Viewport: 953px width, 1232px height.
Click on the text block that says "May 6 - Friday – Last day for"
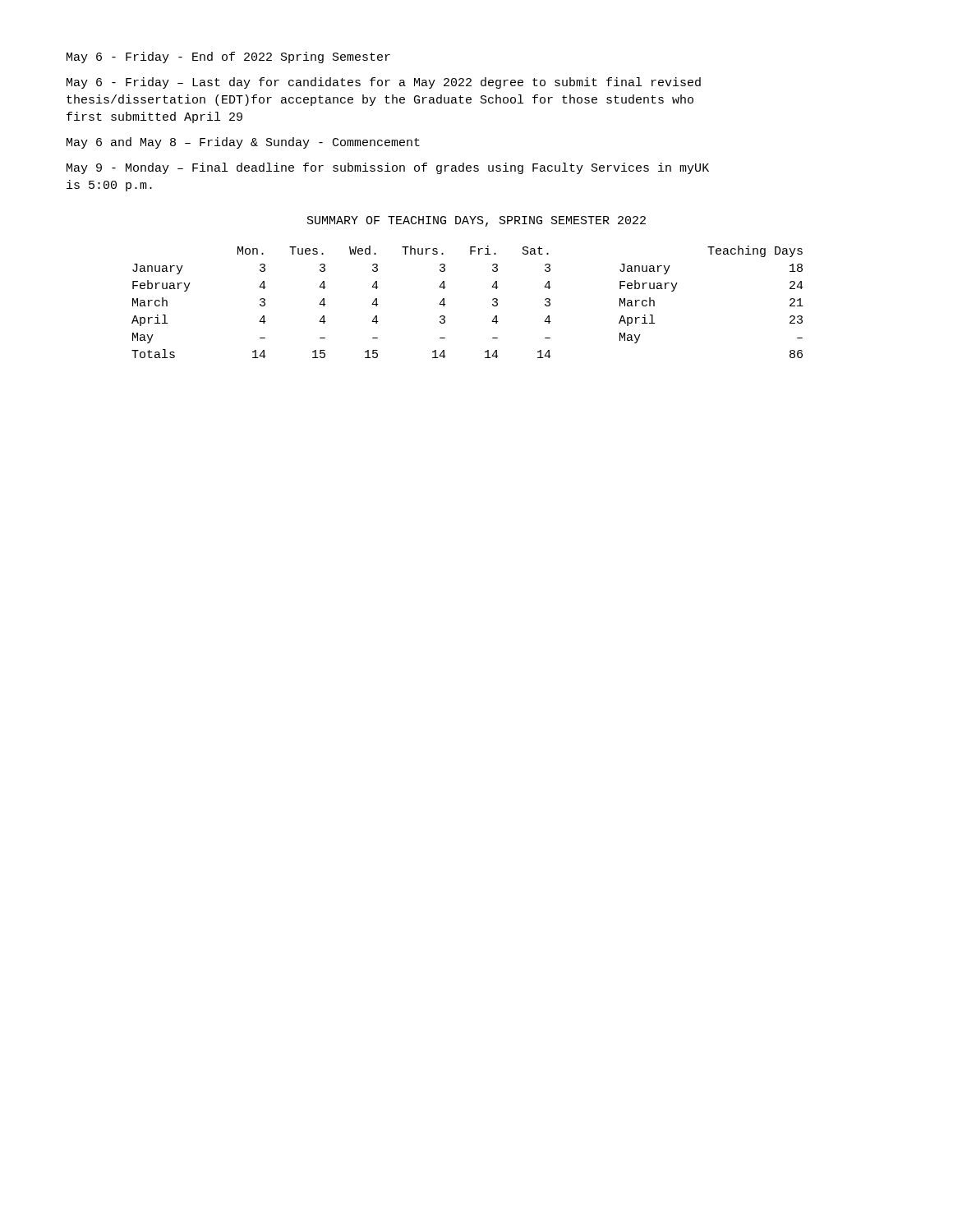click(384, 101)
